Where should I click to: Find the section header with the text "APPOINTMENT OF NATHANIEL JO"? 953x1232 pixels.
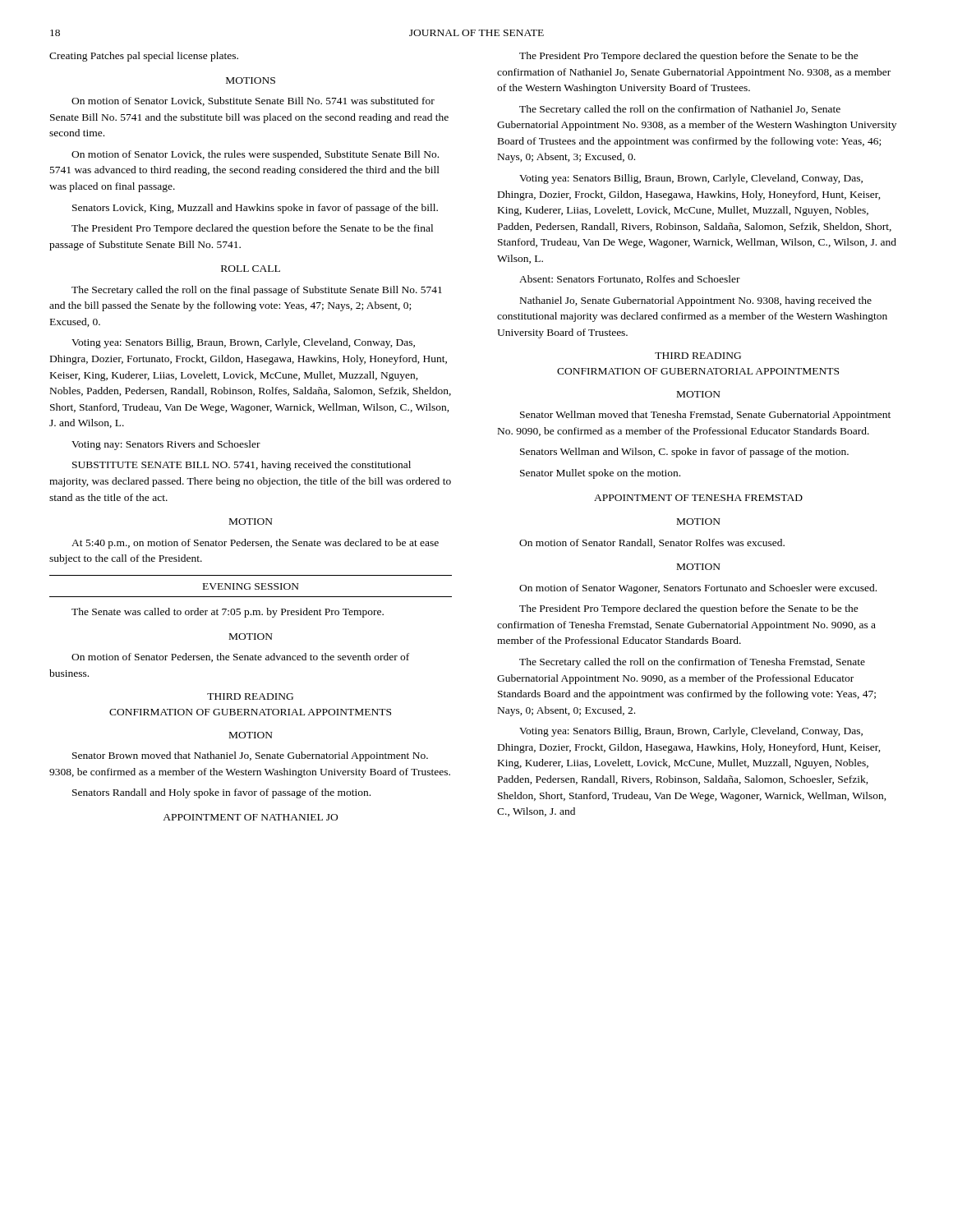coord(251,817)
